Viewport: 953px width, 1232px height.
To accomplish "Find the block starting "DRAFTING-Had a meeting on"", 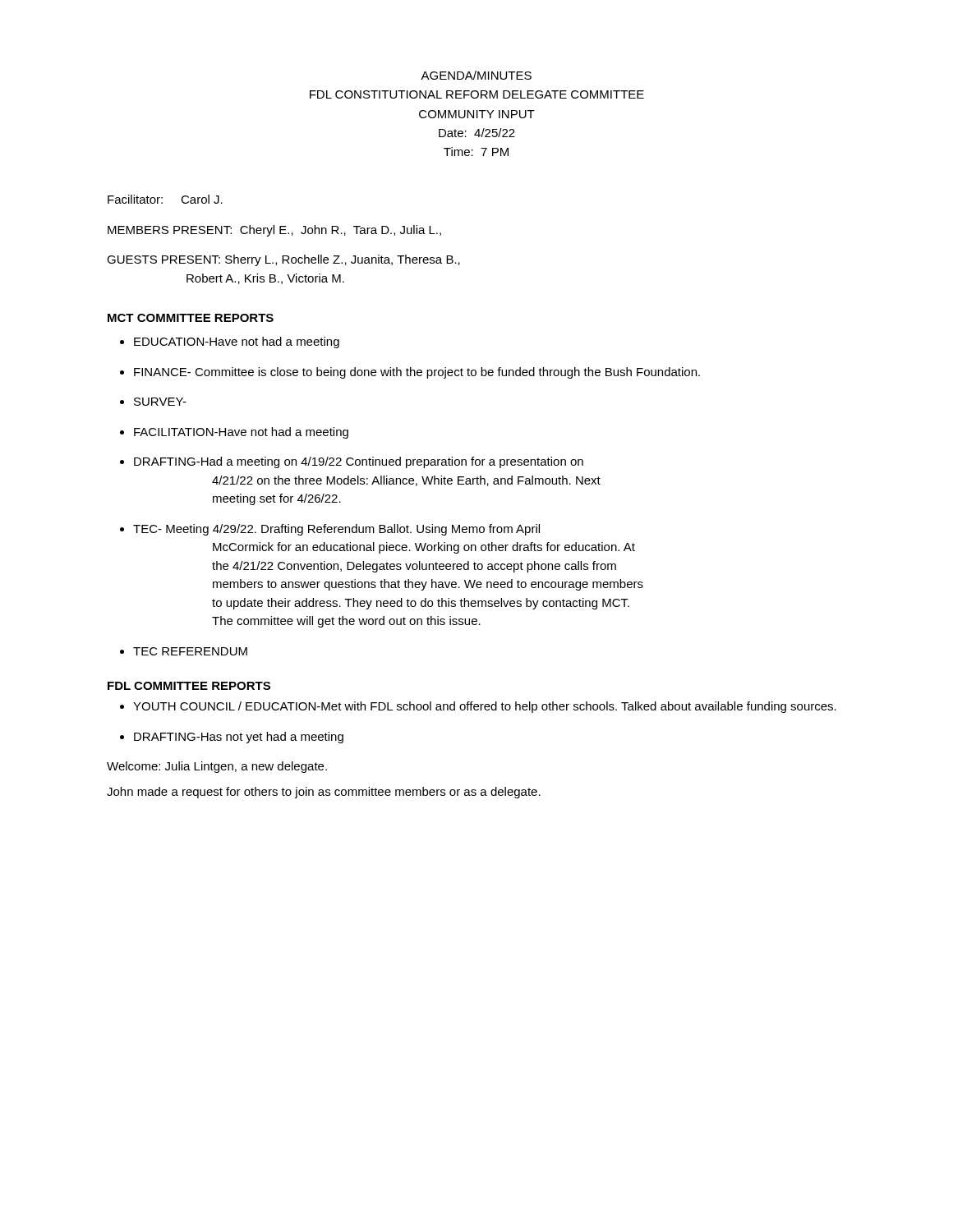I will [x=490, y=481].
